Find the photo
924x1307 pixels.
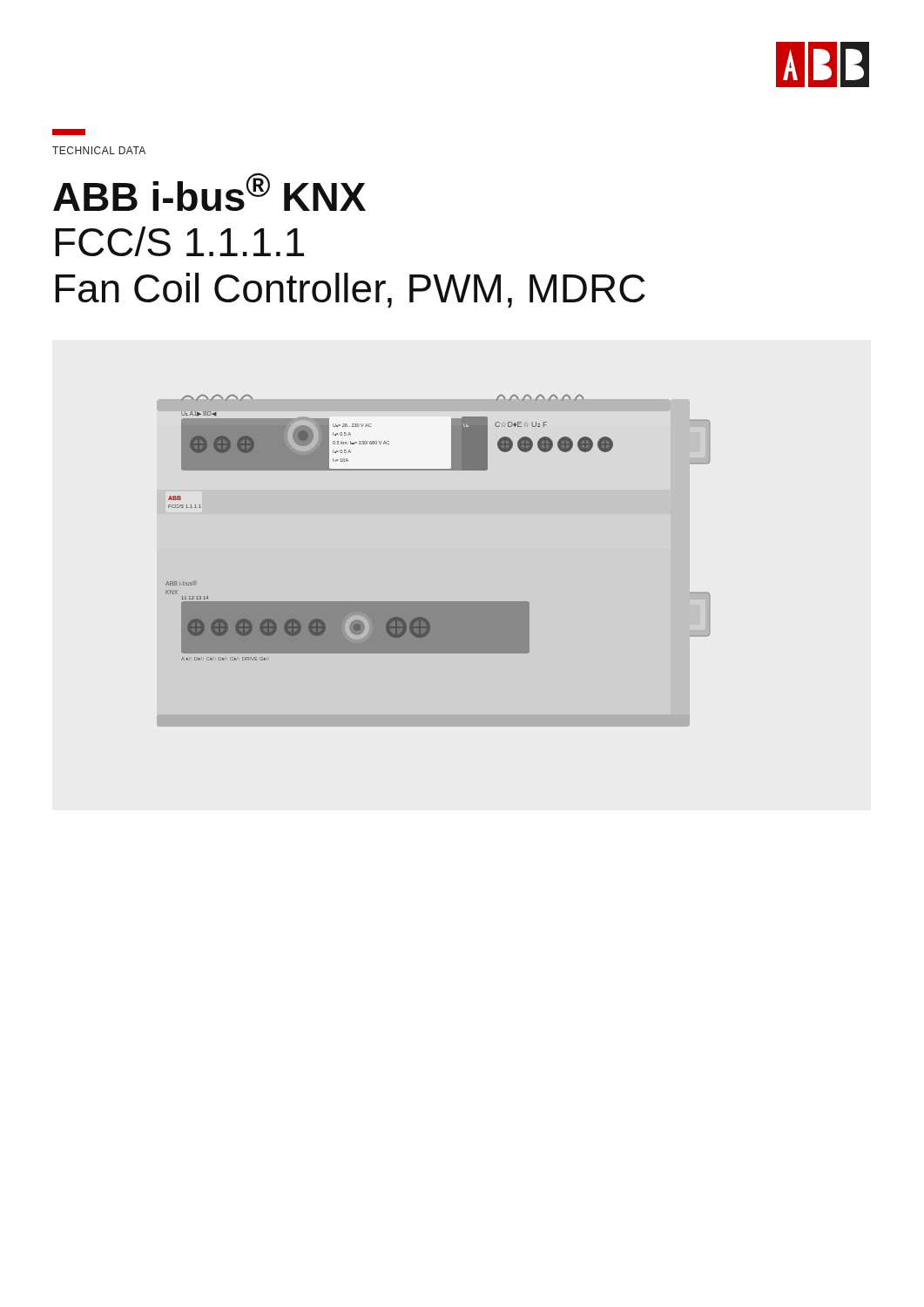pyautogui.click(x=462, y=575)
